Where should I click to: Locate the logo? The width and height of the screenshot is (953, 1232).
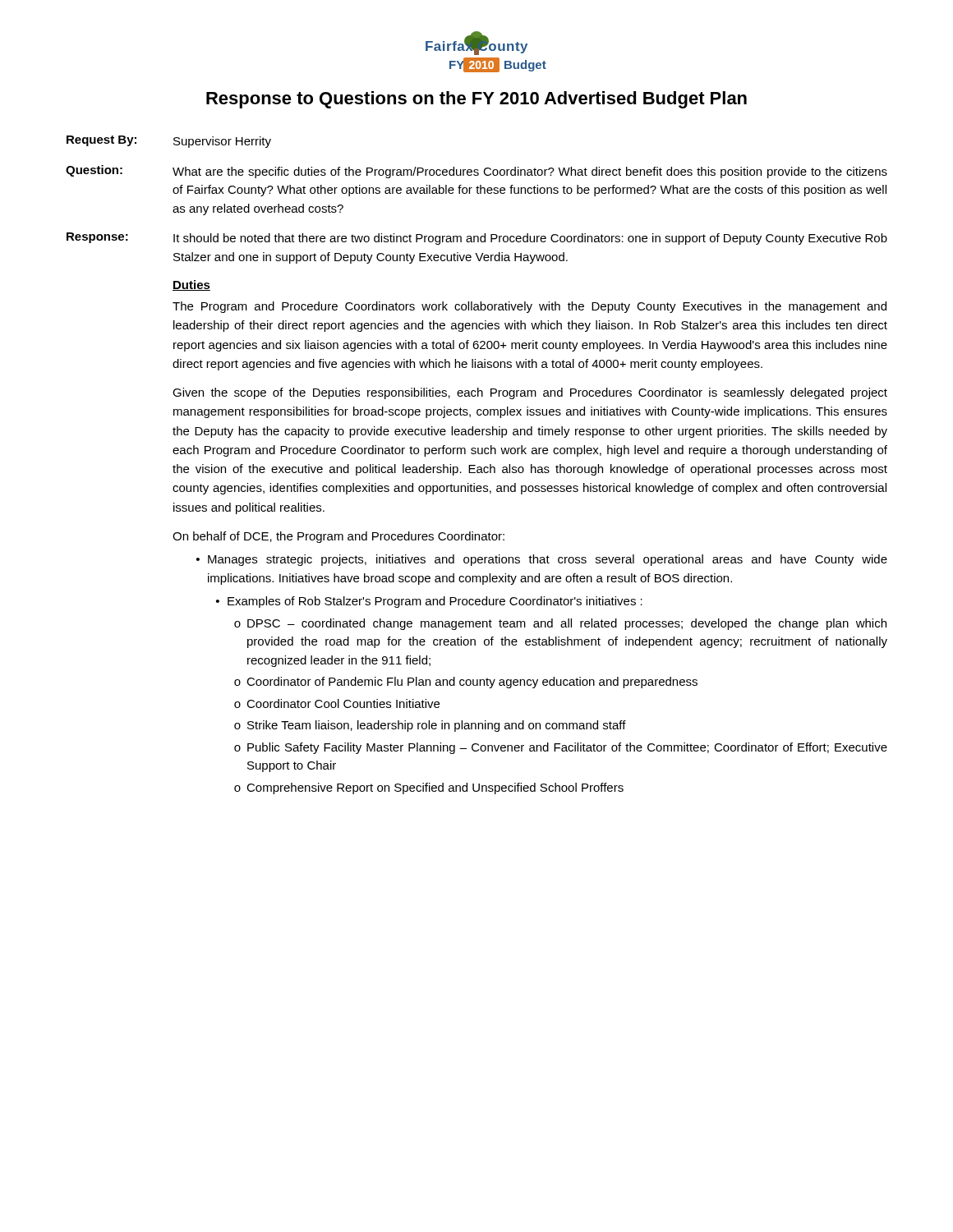tap(476, 44)
